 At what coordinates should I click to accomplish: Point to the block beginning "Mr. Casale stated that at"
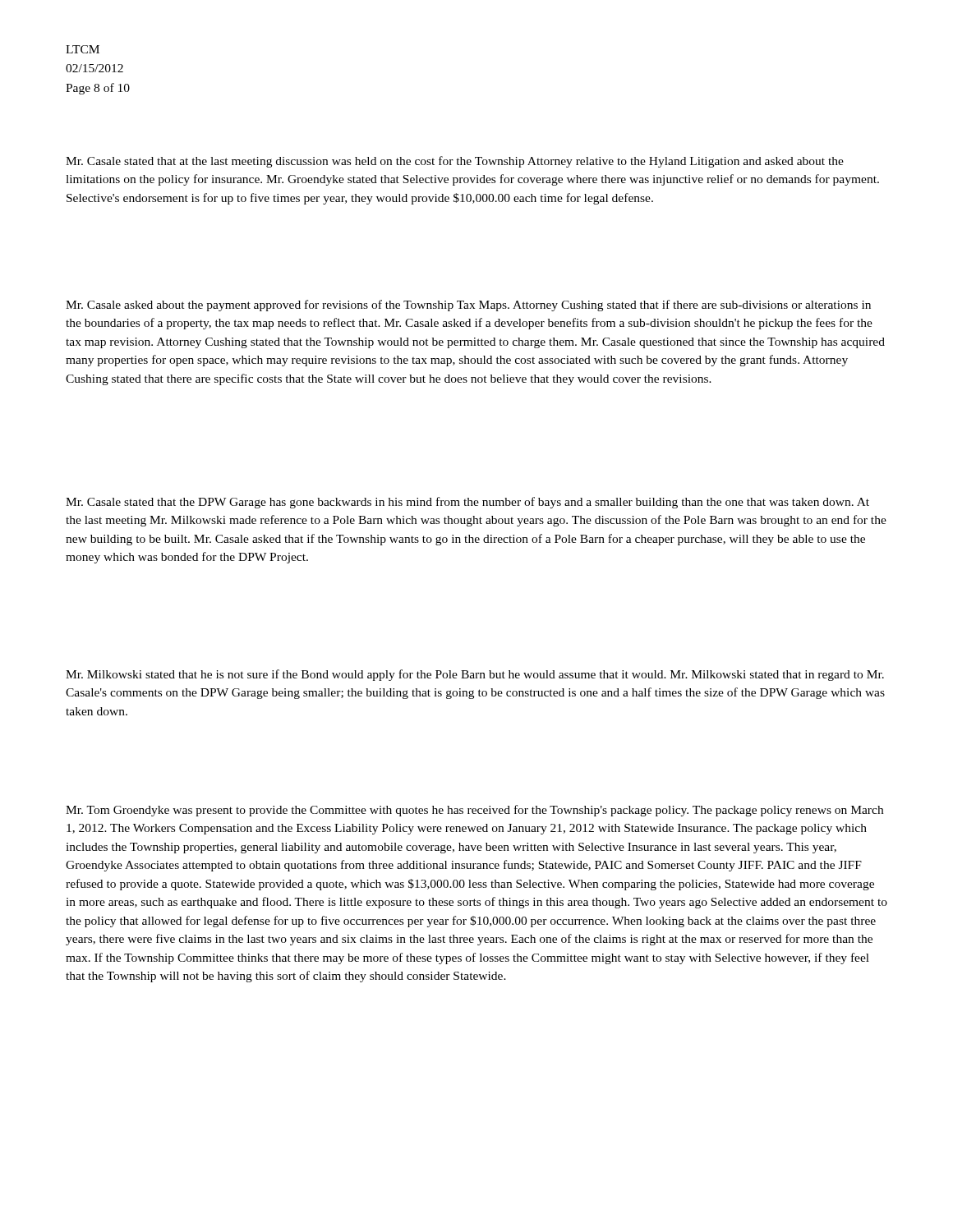coord(476,180)
